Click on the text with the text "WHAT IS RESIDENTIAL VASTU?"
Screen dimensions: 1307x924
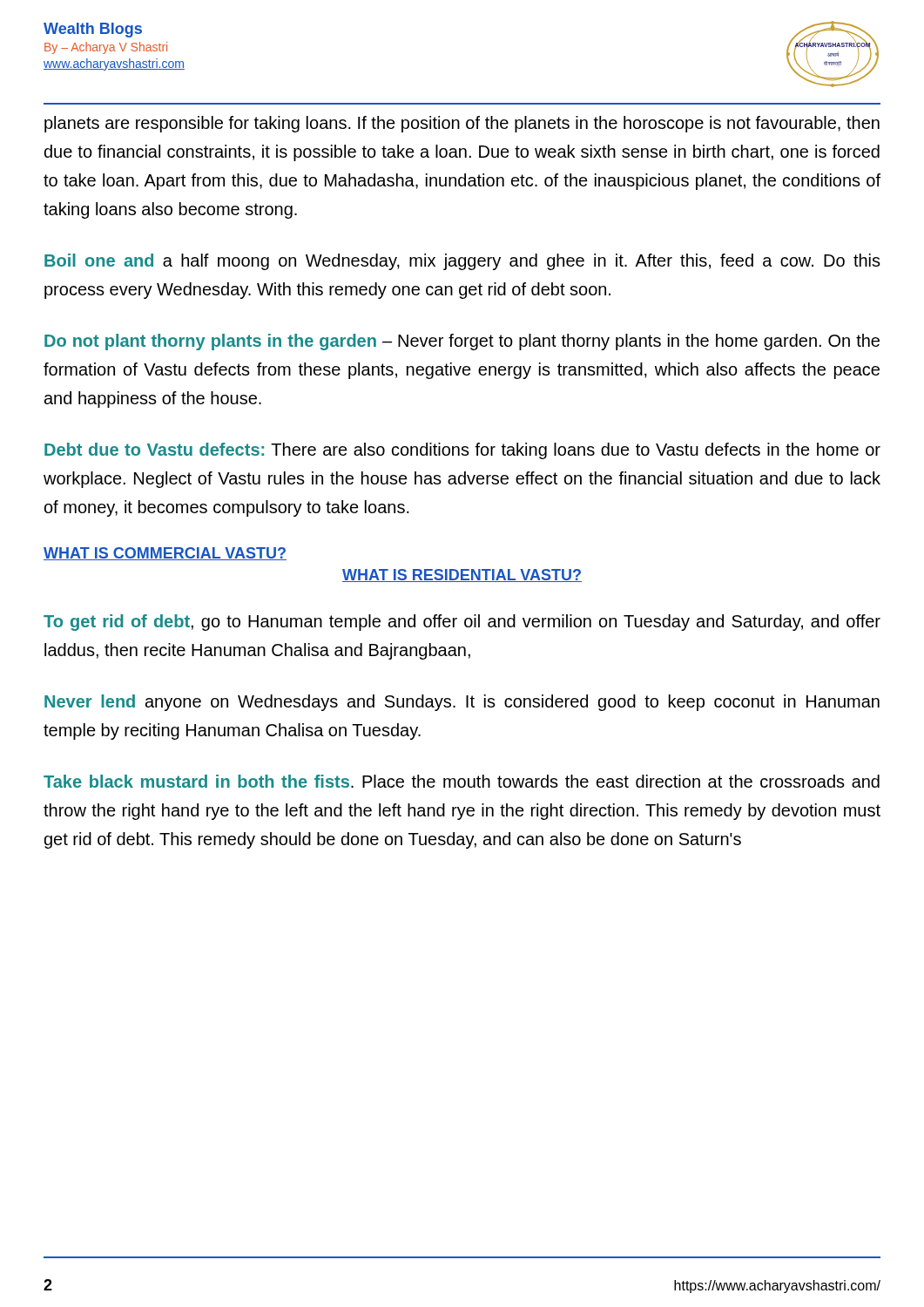pyautogui.click(x=462, y=575)
